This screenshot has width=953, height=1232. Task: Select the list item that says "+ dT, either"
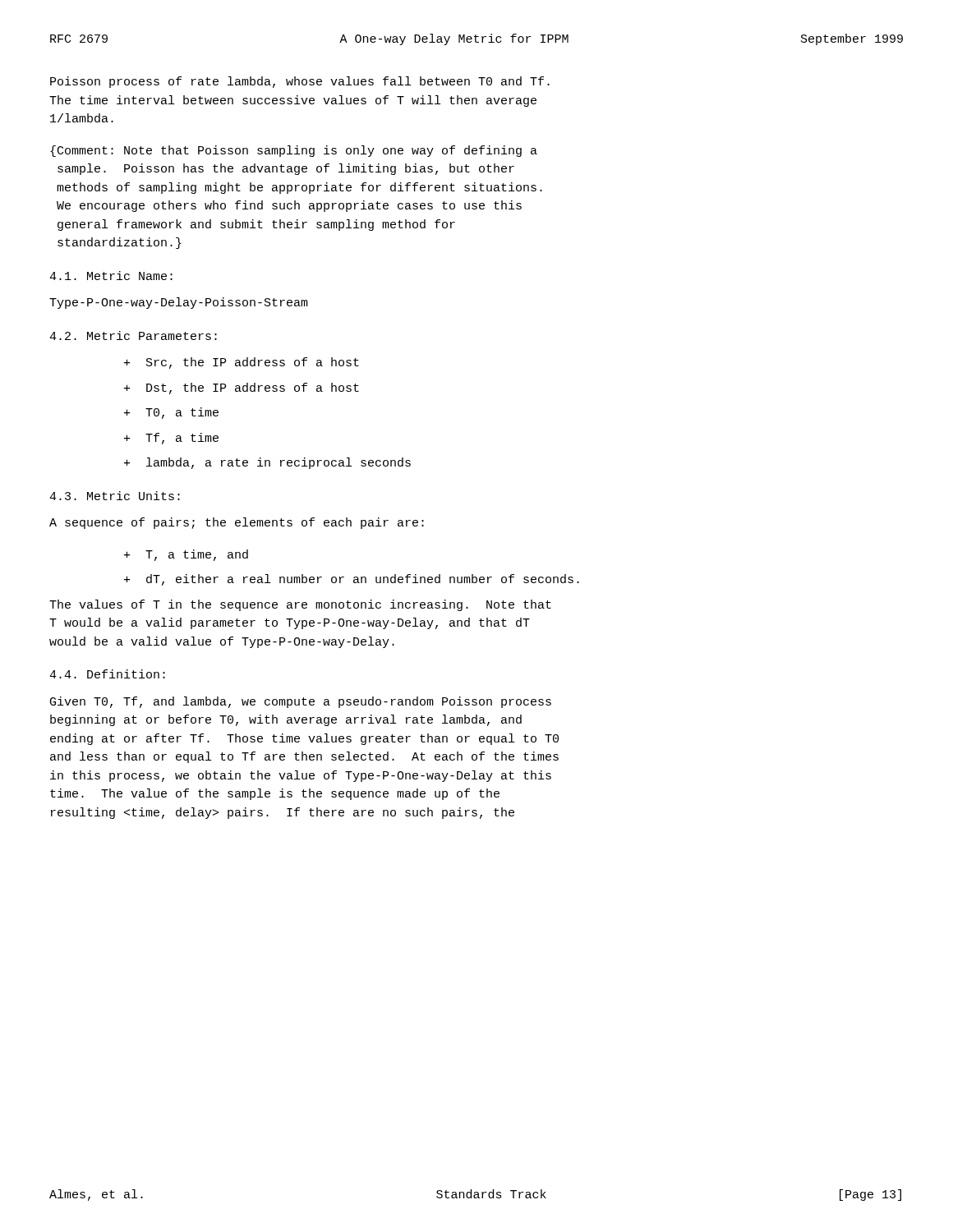476,581
